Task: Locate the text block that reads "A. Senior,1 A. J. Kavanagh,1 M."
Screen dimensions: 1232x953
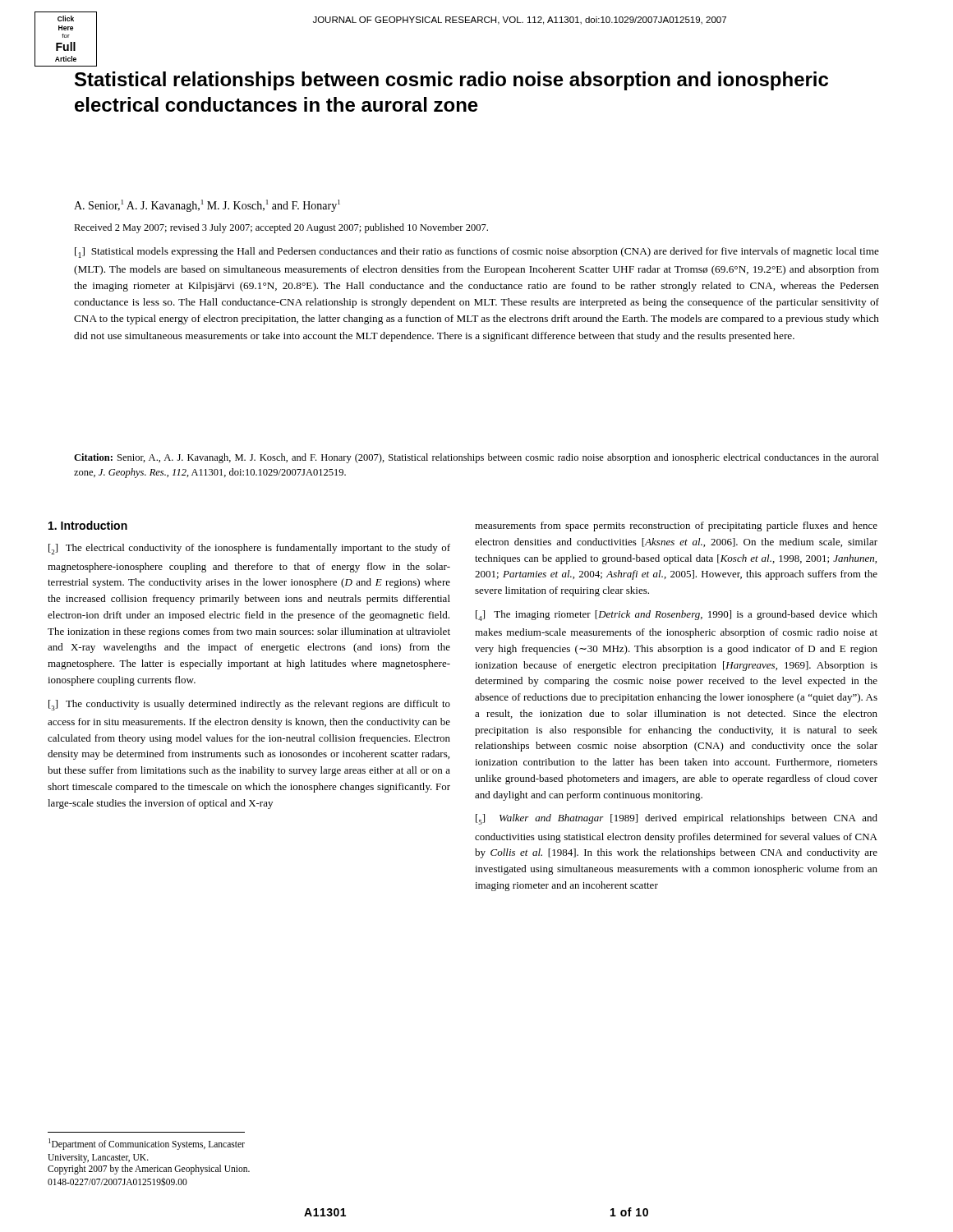Action: [x=207, y=205]
